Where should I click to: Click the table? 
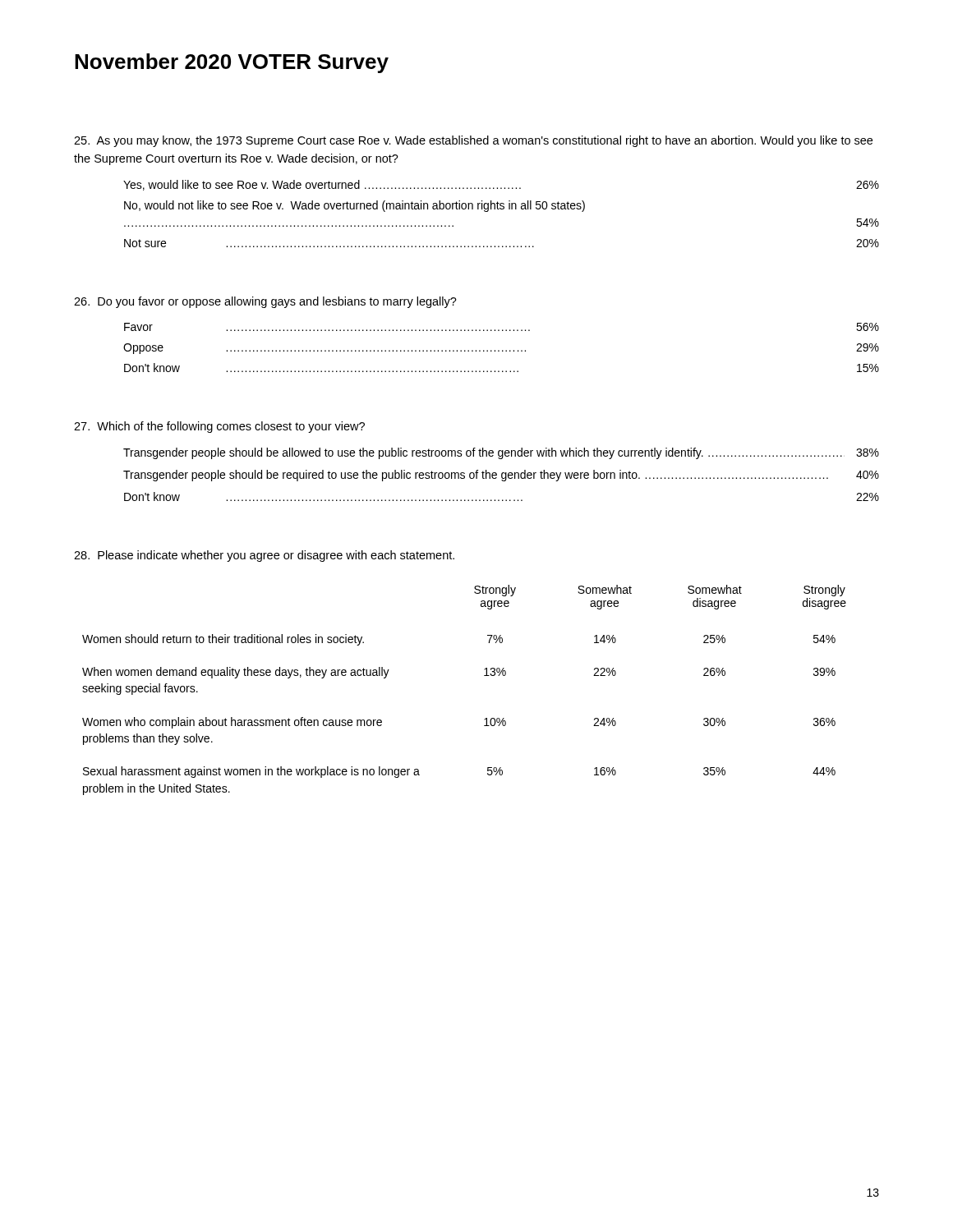[x=476, y=691]
